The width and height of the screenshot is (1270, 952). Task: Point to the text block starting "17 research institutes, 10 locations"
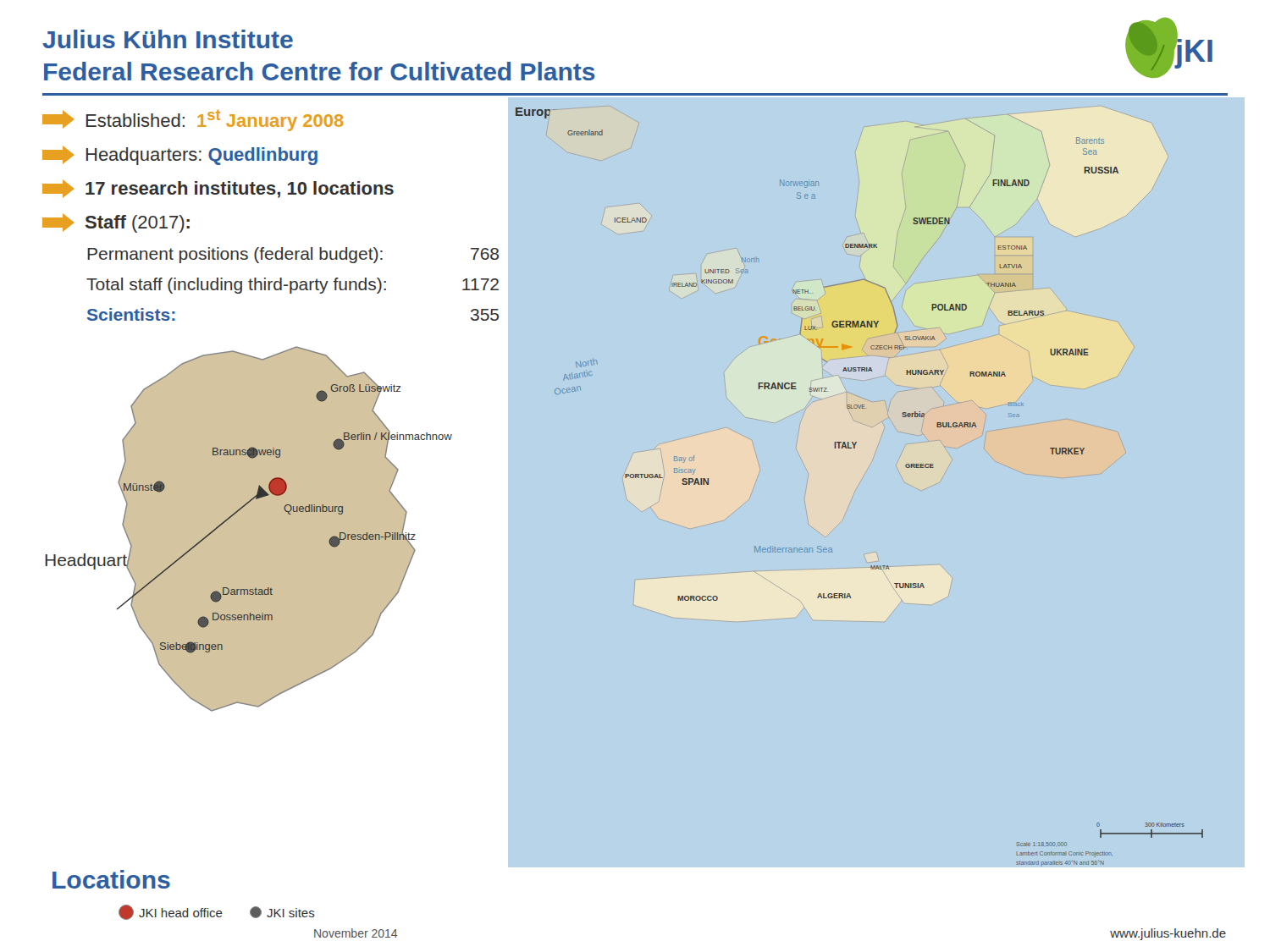(x=218, y=189)
